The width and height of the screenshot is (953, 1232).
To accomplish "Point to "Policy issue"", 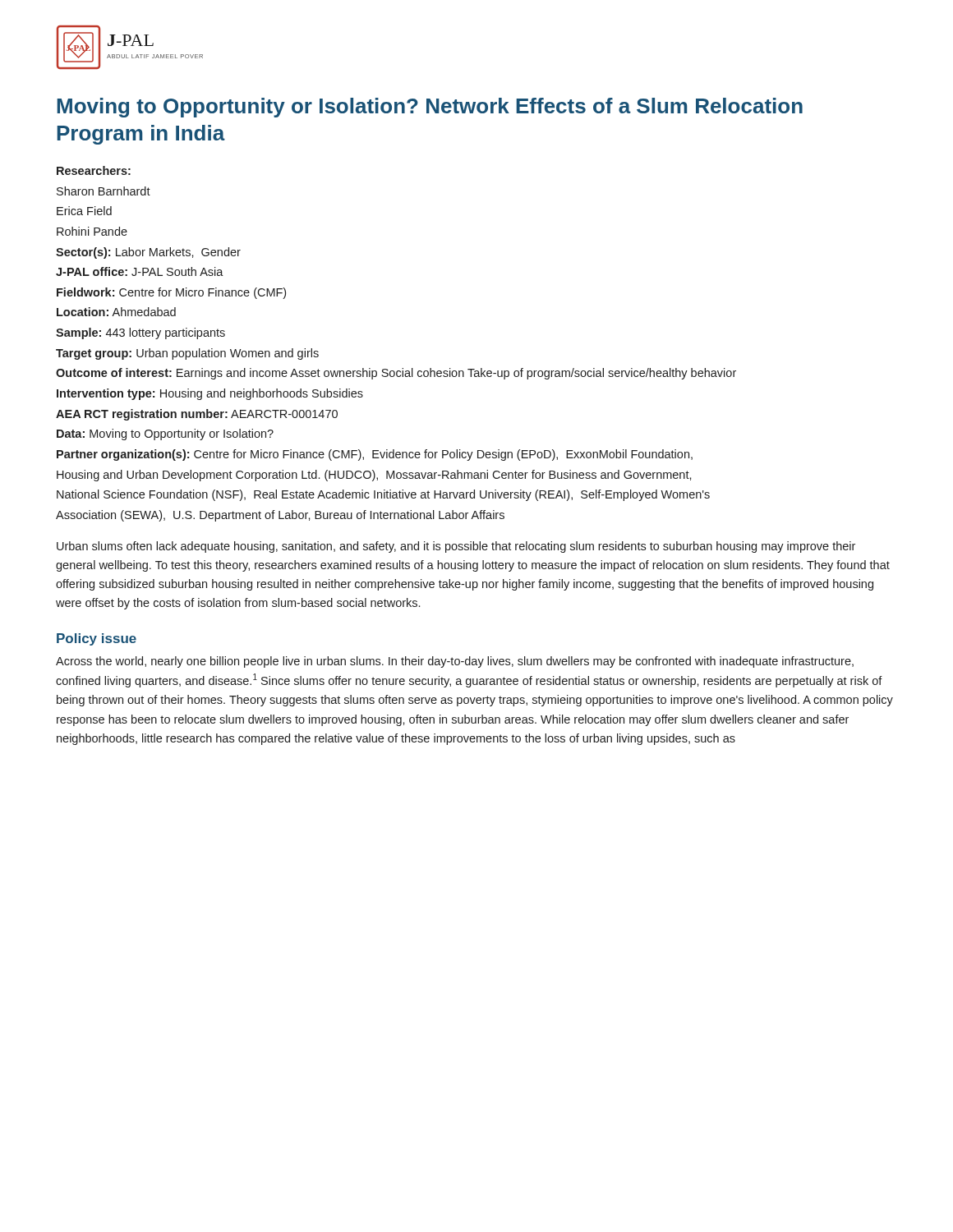I will [96, 639].
